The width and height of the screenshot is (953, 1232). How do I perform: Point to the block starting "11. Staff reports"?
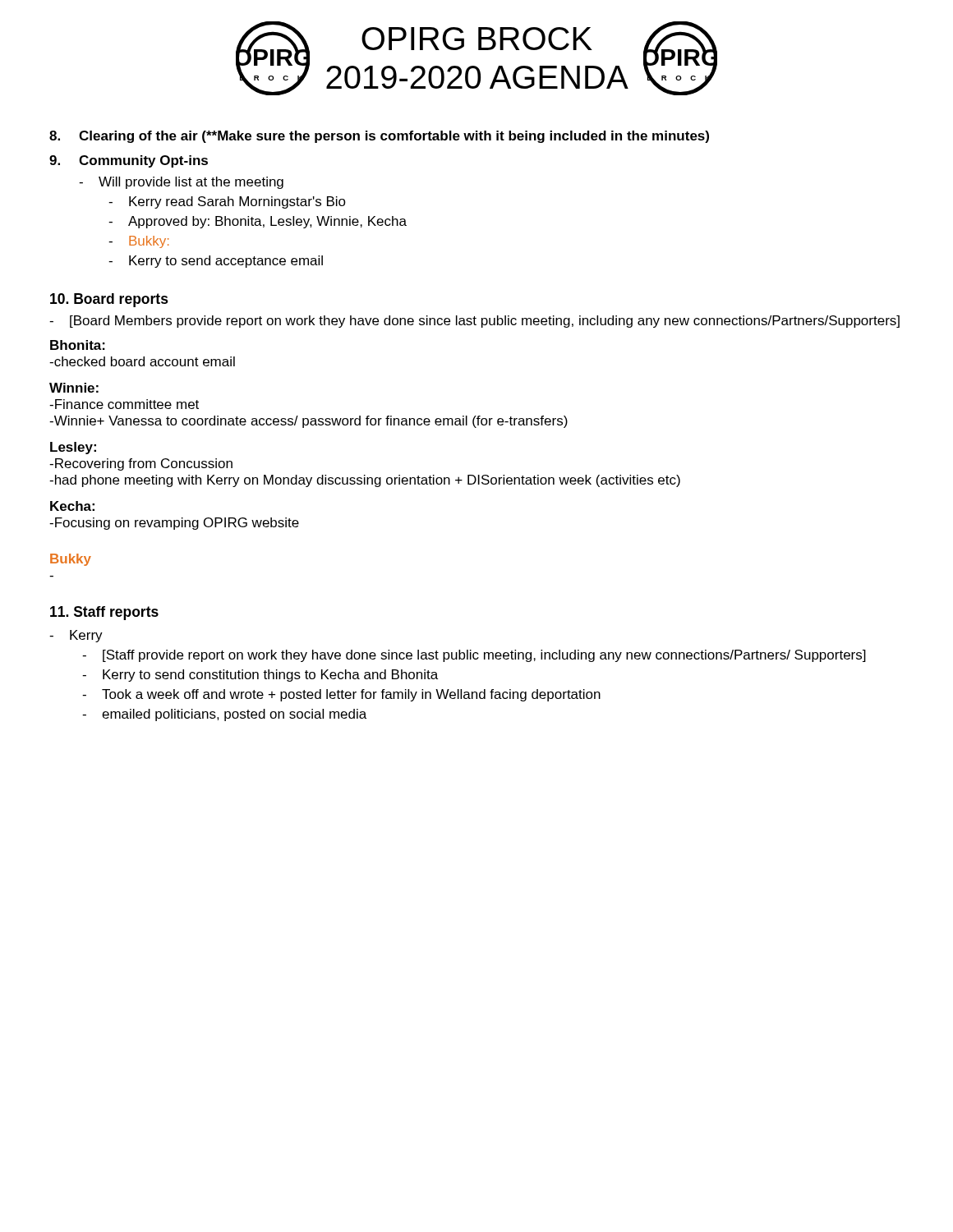tap(104, 612)
